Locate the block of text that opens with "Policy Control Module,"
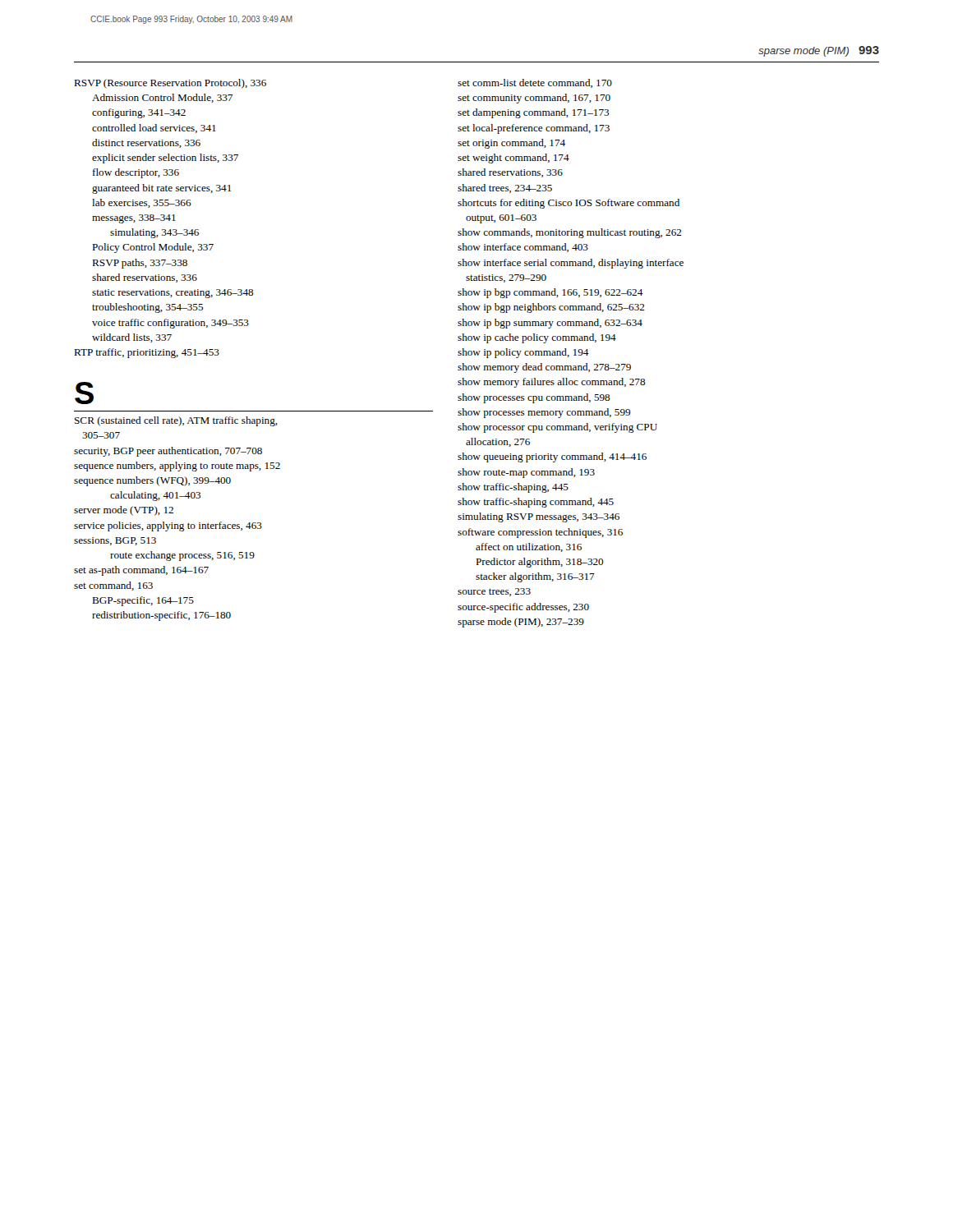 (x=153, y=247)
